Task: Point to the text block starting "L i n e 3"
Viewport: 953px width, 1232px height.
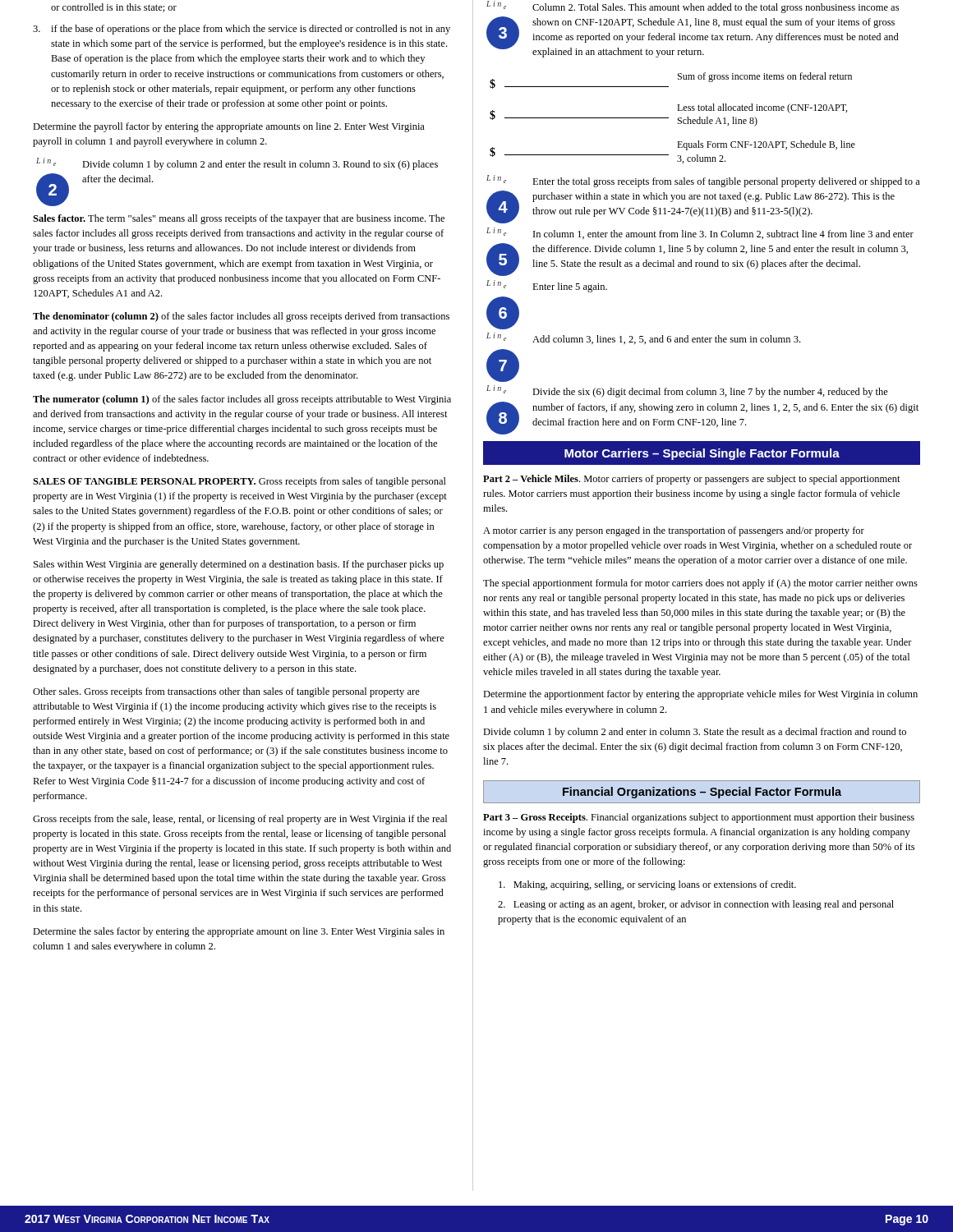Action: click(x=702, y=30)
